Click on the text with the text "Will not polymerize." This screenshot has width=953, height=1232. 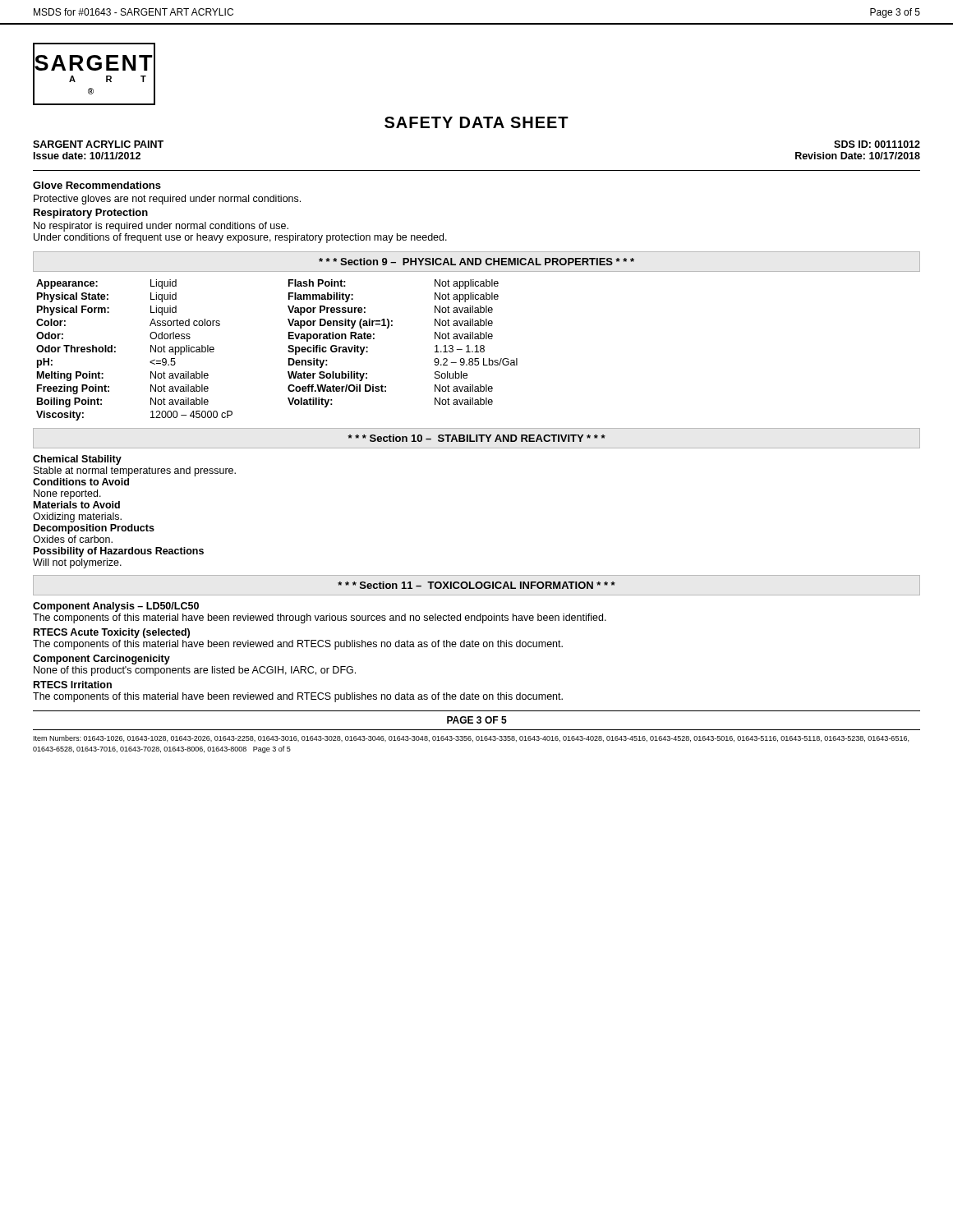(77, 563)
